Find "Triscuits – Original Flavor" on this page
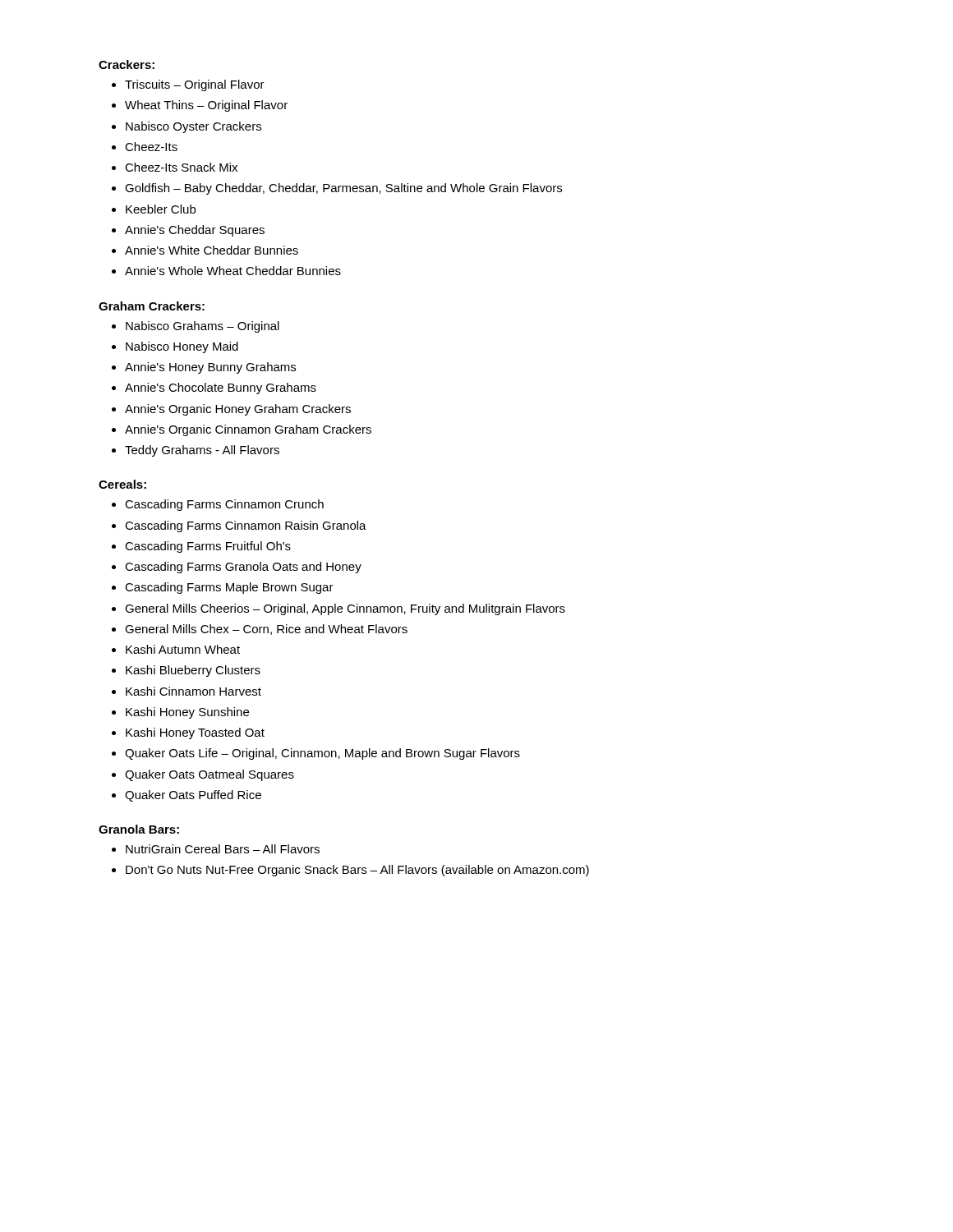The width and height of the screenshot is (953, 1232). (x=194, y=84)
